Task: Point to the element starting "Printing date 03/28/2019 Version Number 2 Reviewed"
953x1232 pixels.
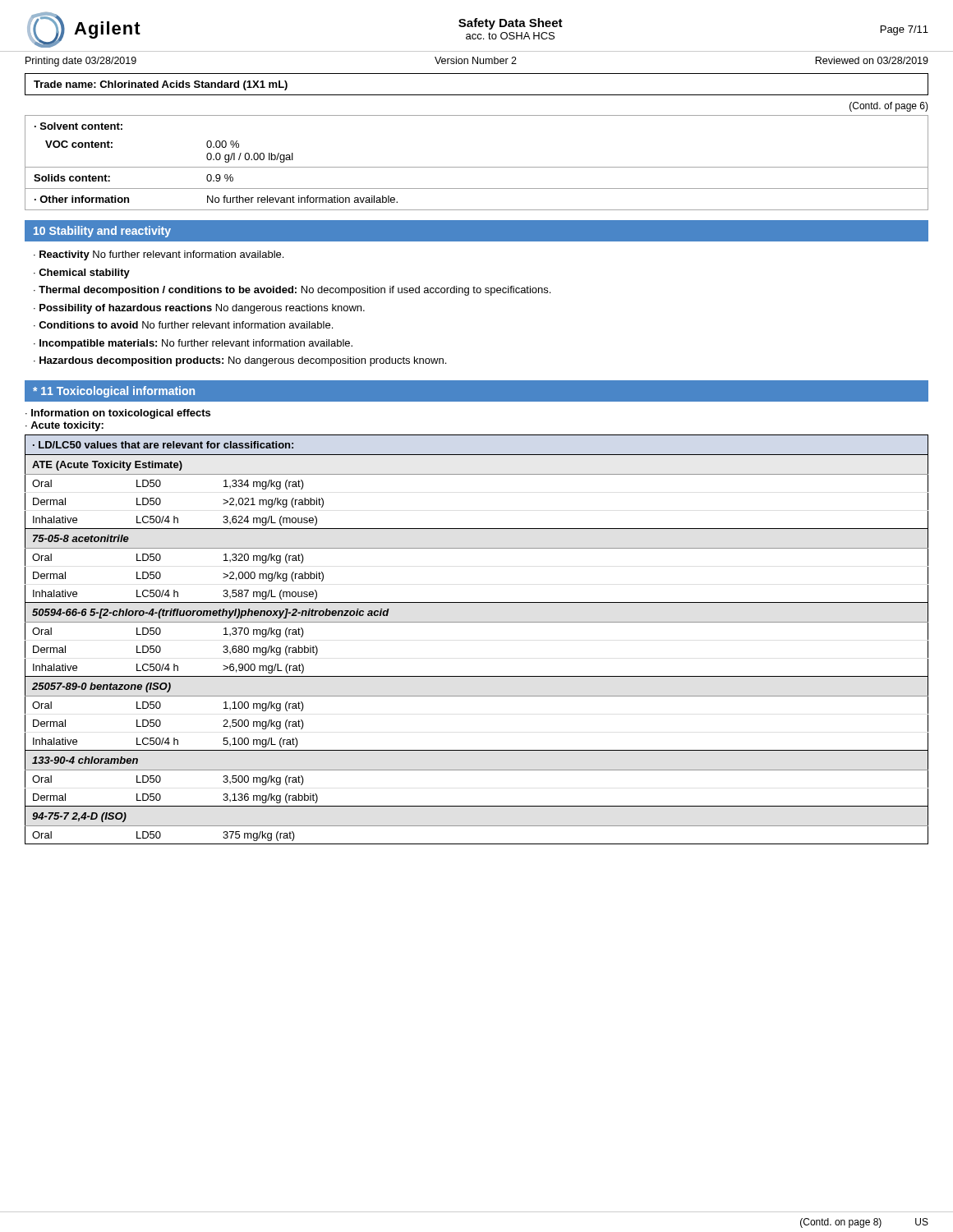Action: [x=476, y=61]
